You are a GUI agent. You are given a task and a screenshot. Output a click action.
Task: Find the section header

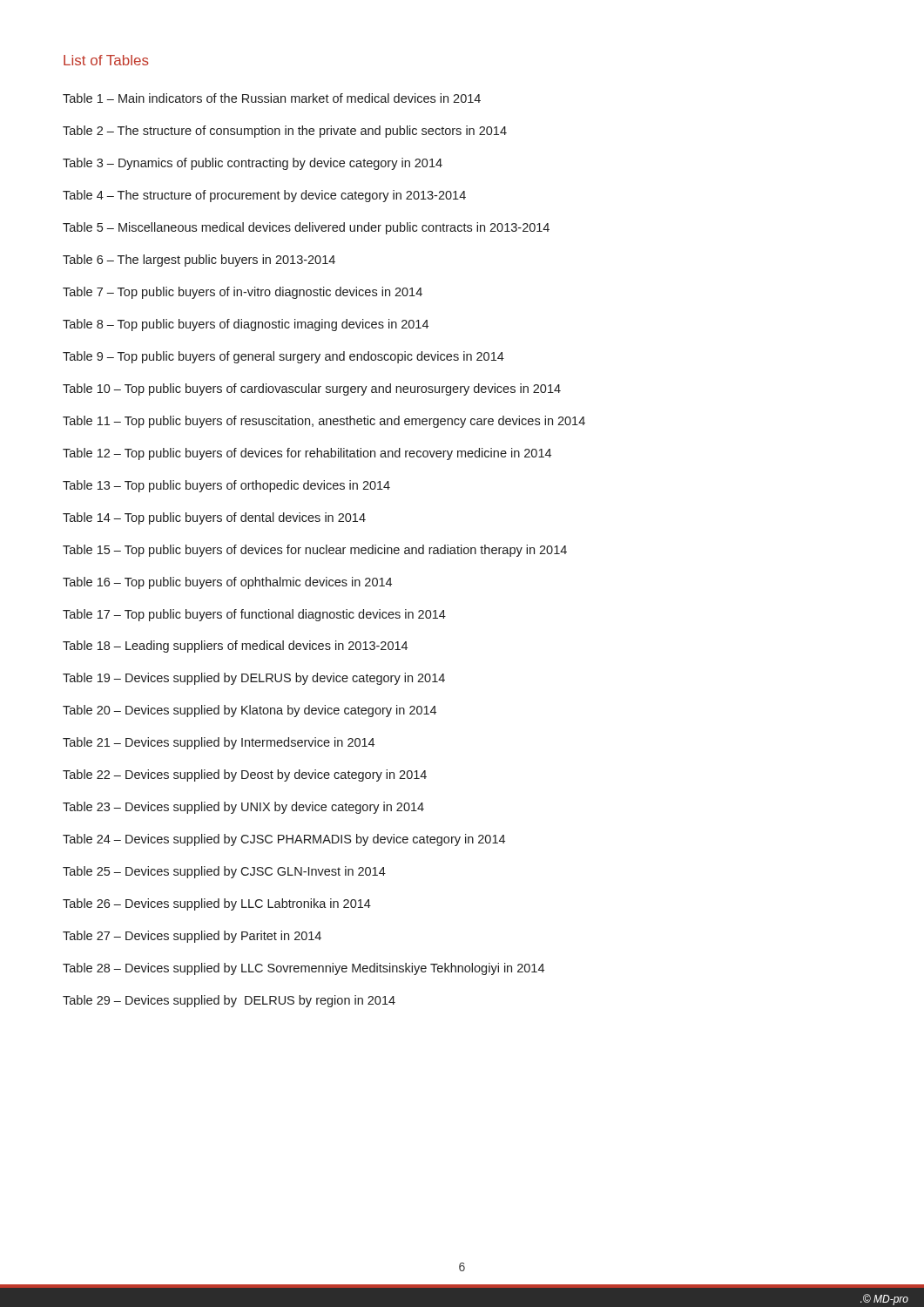462,61
